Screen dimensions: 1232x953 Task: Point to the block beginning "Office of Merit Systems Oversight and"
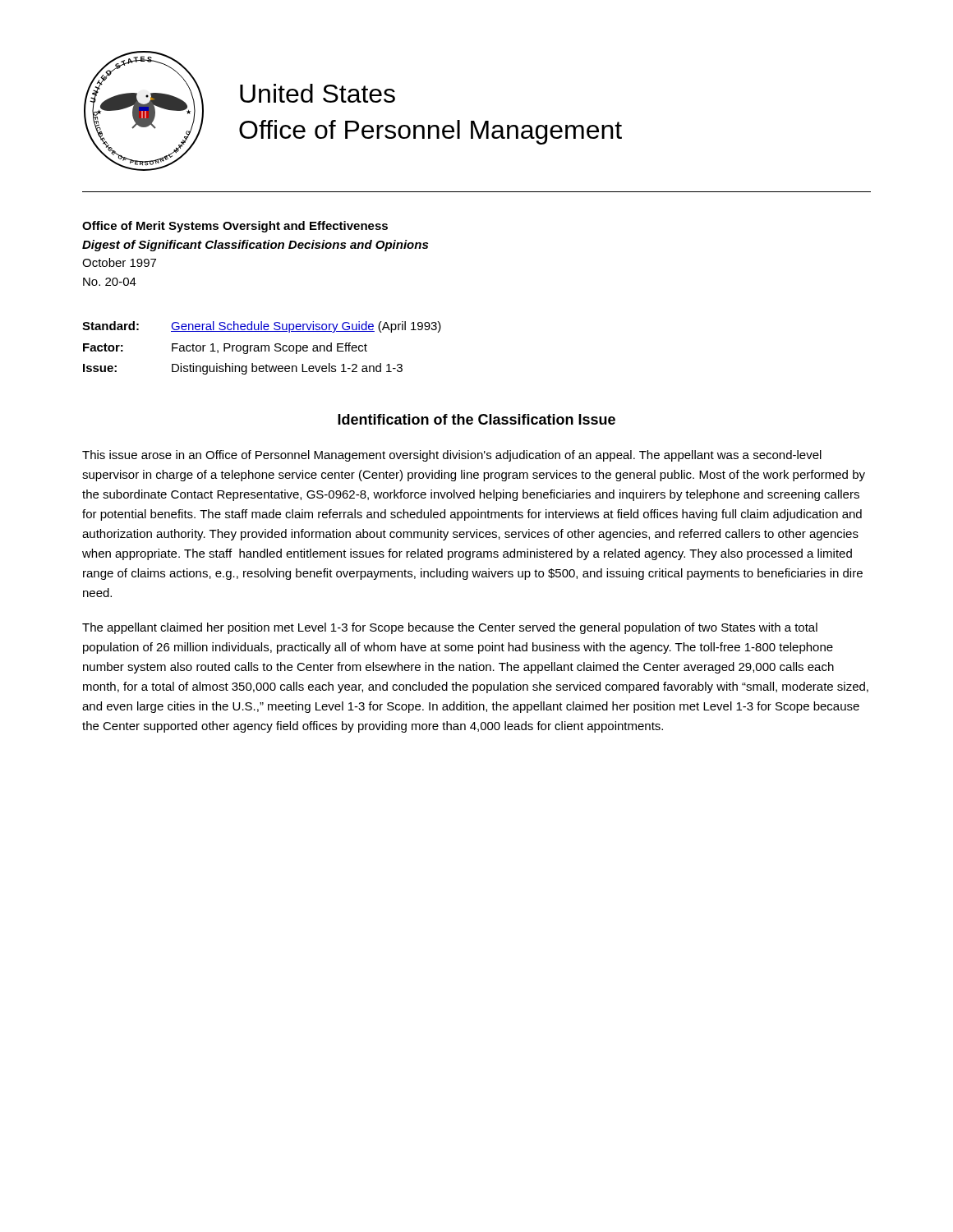235,227
